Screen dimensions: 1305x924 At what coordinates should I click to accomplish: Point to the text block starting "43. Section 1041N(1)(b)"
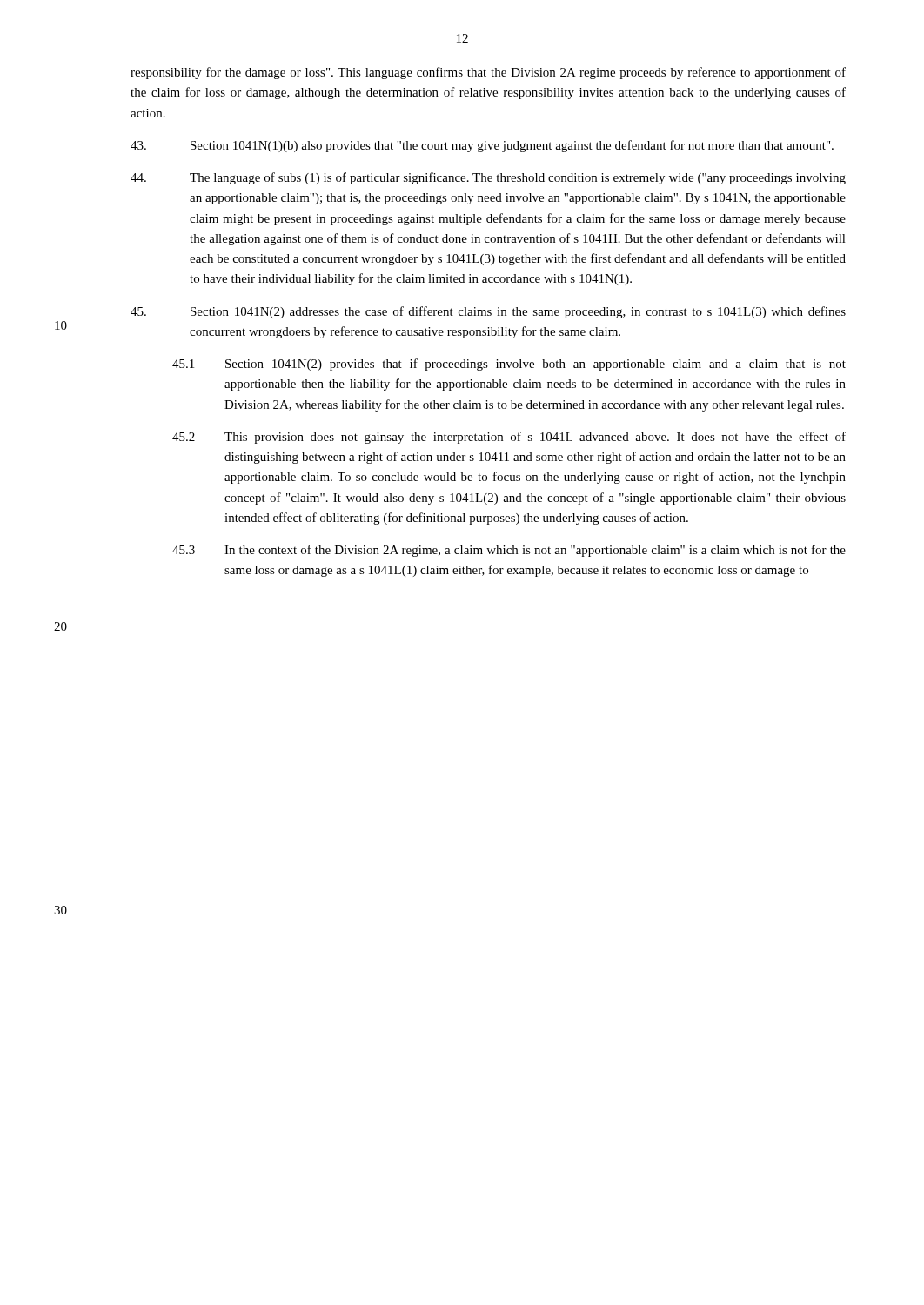pos(488,146)
